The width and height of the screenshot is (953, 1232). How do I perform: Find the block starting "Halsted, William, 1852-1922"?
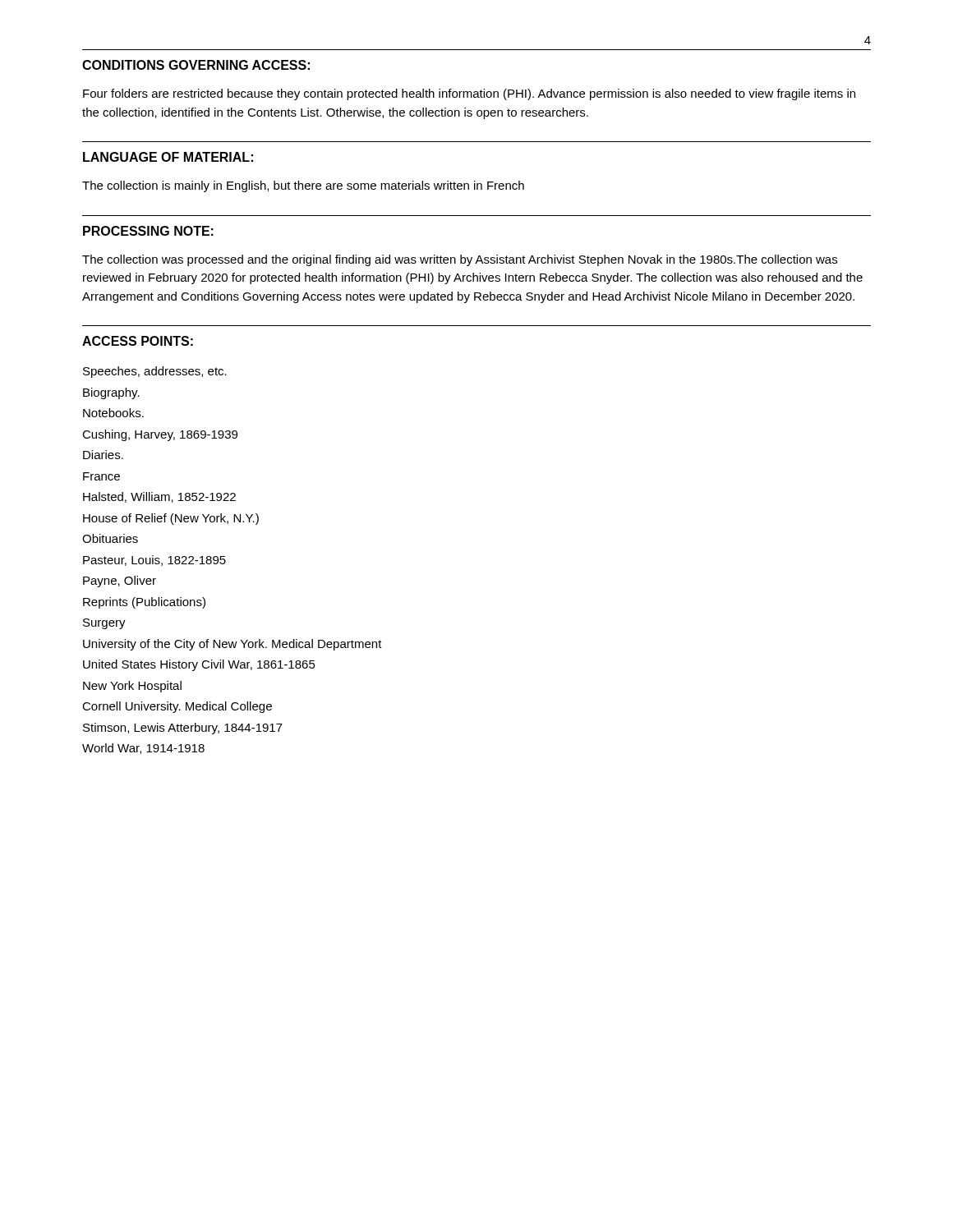(159, 496)
